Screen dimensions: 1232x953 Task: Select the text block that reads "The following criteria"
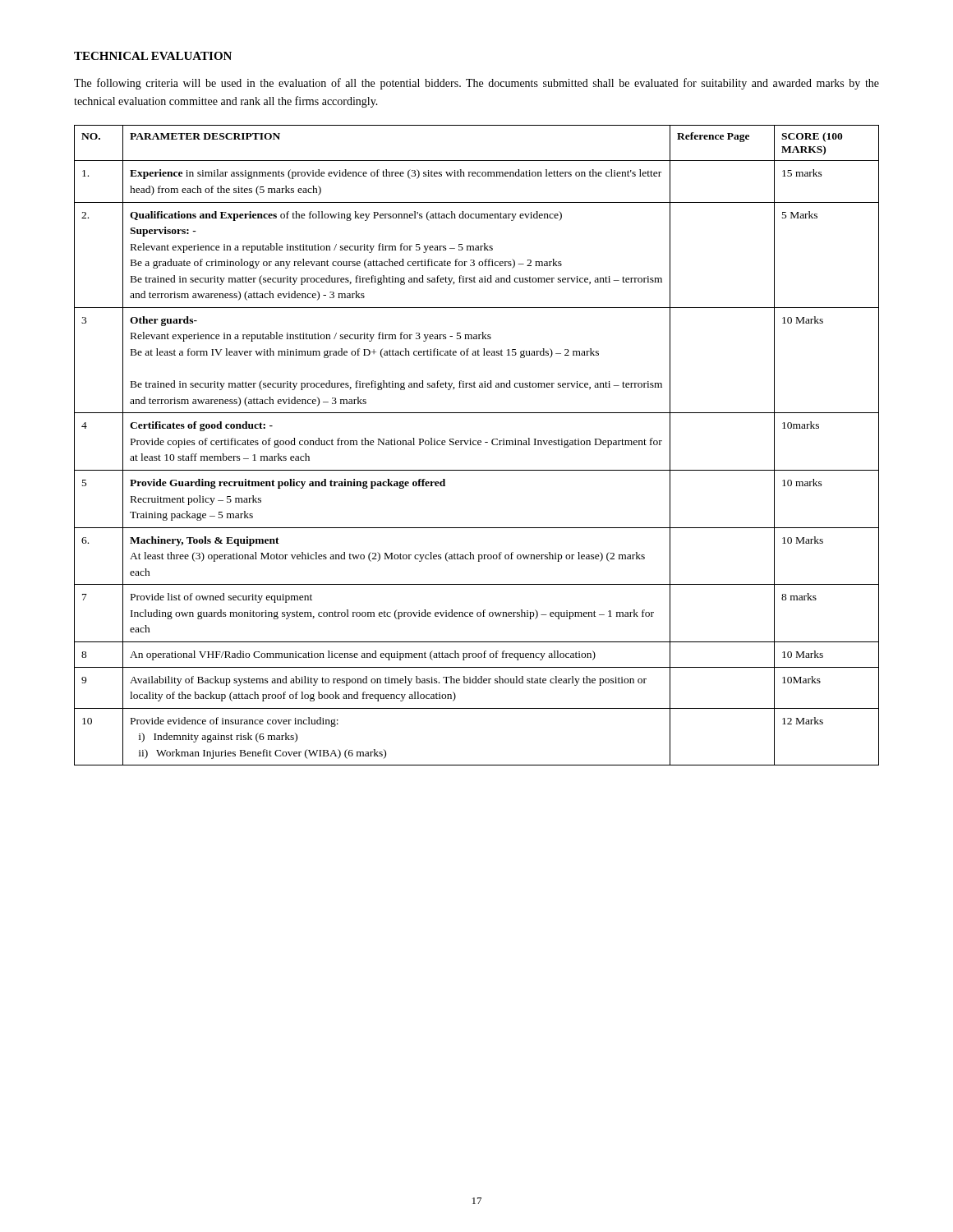tap(476, 92)
